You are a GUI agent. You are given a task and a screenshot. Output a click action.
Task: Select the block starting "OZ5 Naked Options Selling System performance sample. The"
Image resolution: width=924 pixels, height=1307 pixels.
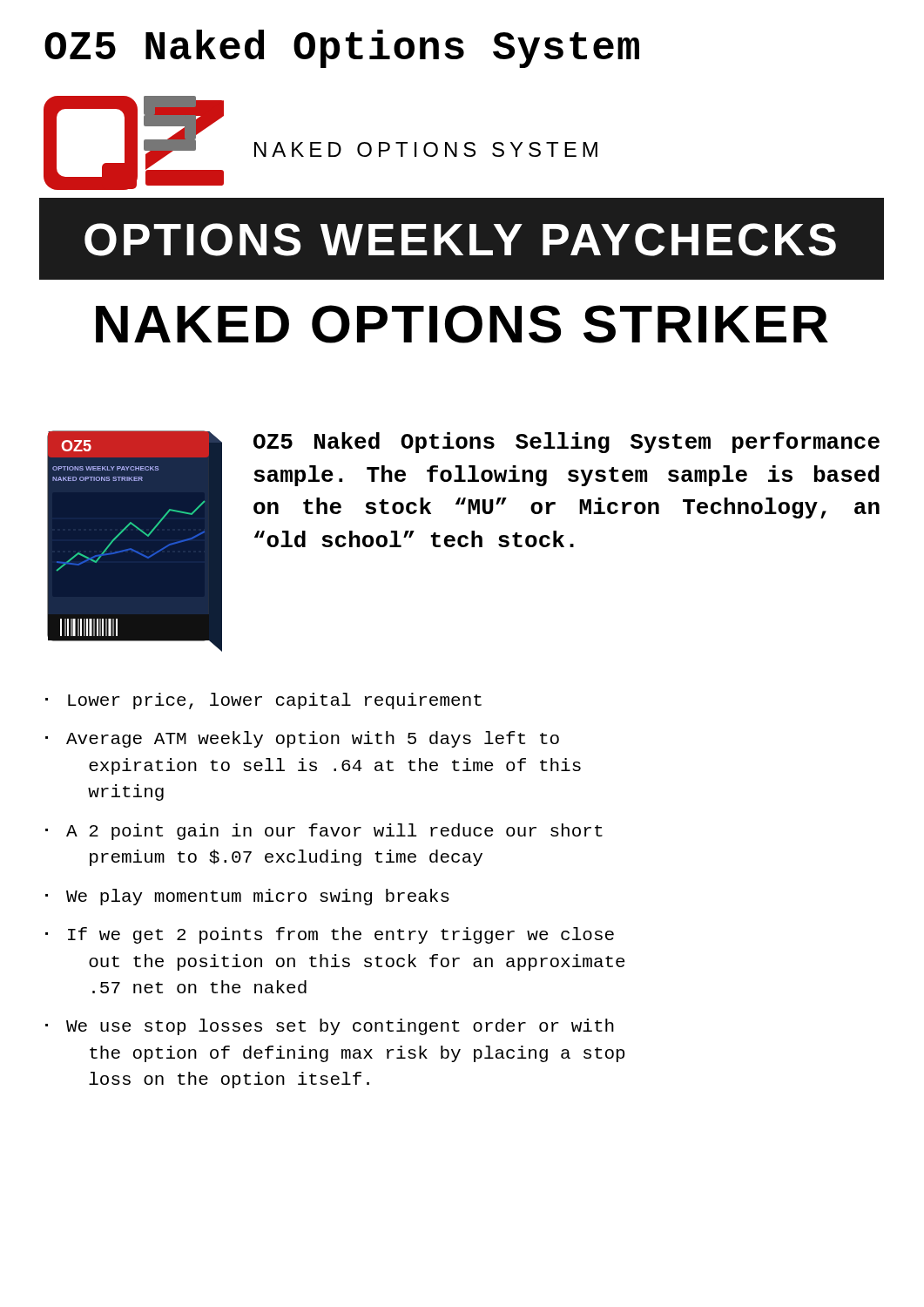point(567,492)
